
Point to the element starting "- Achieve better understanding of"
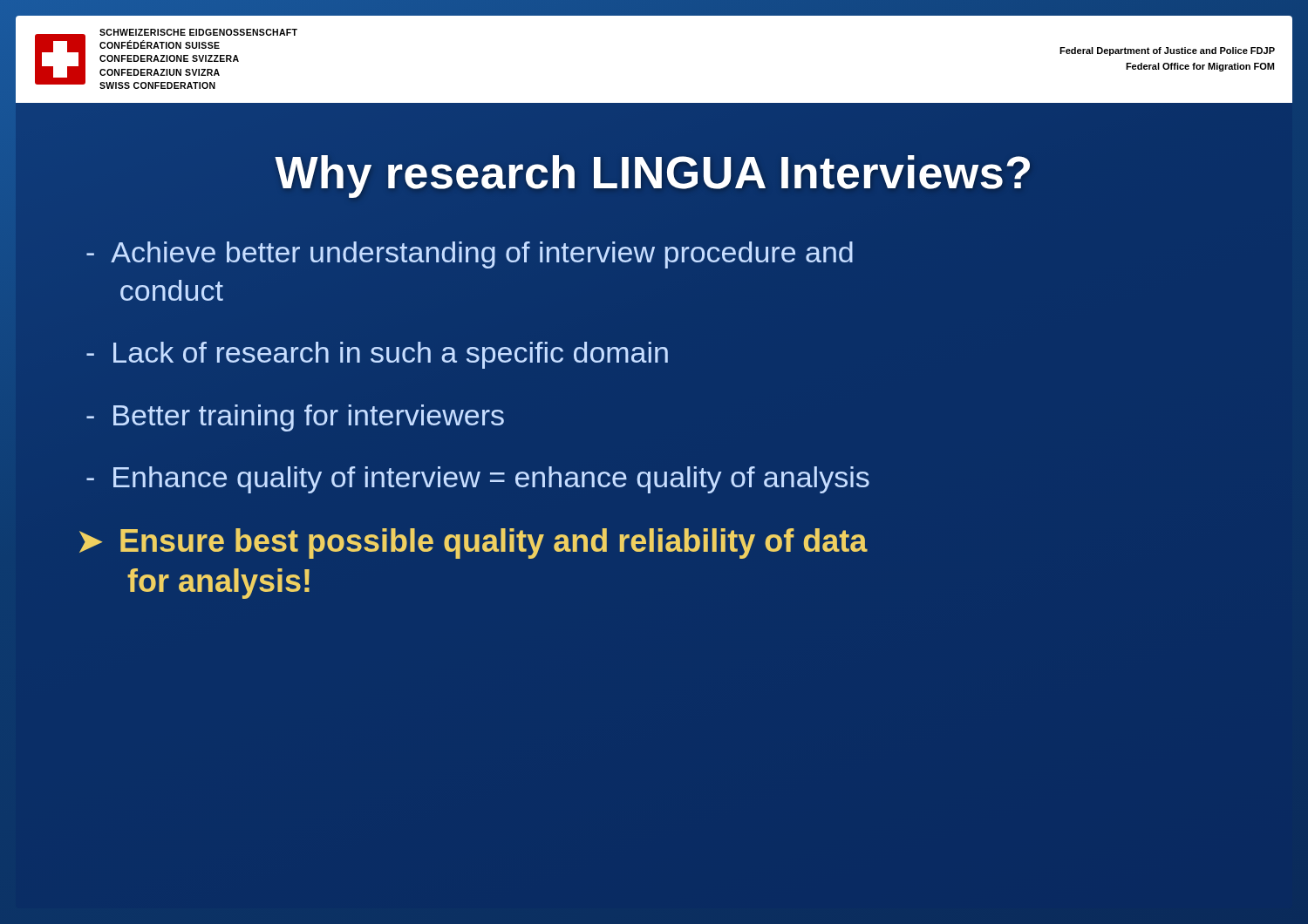point(470,272)
